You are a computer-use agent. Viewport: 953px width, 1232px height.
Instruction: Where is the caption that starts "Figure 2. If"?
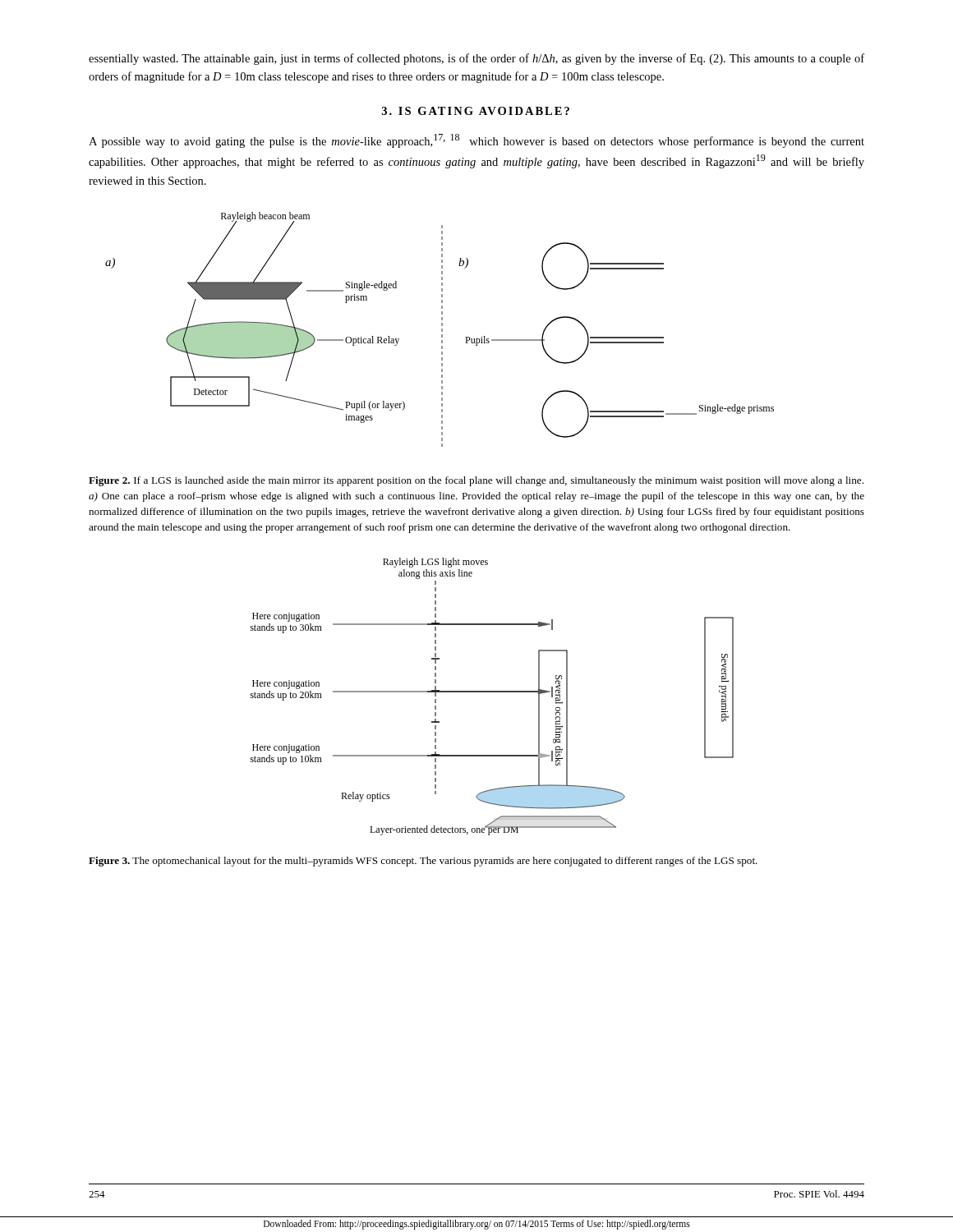point(476,504)
